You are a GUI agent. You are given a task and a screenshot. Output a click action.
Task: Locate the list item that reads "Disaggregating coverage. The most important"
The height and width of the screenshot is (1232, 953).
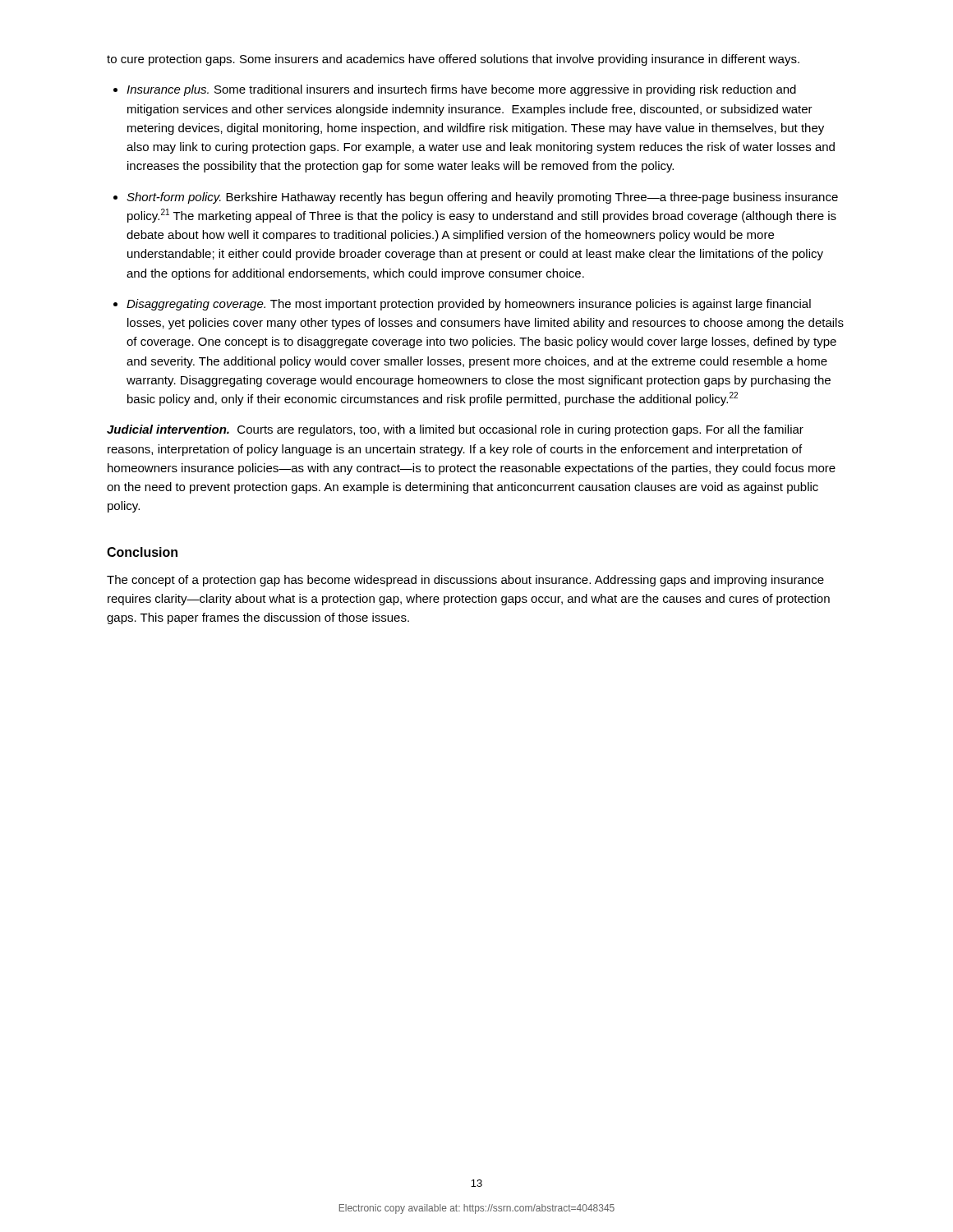485,351
